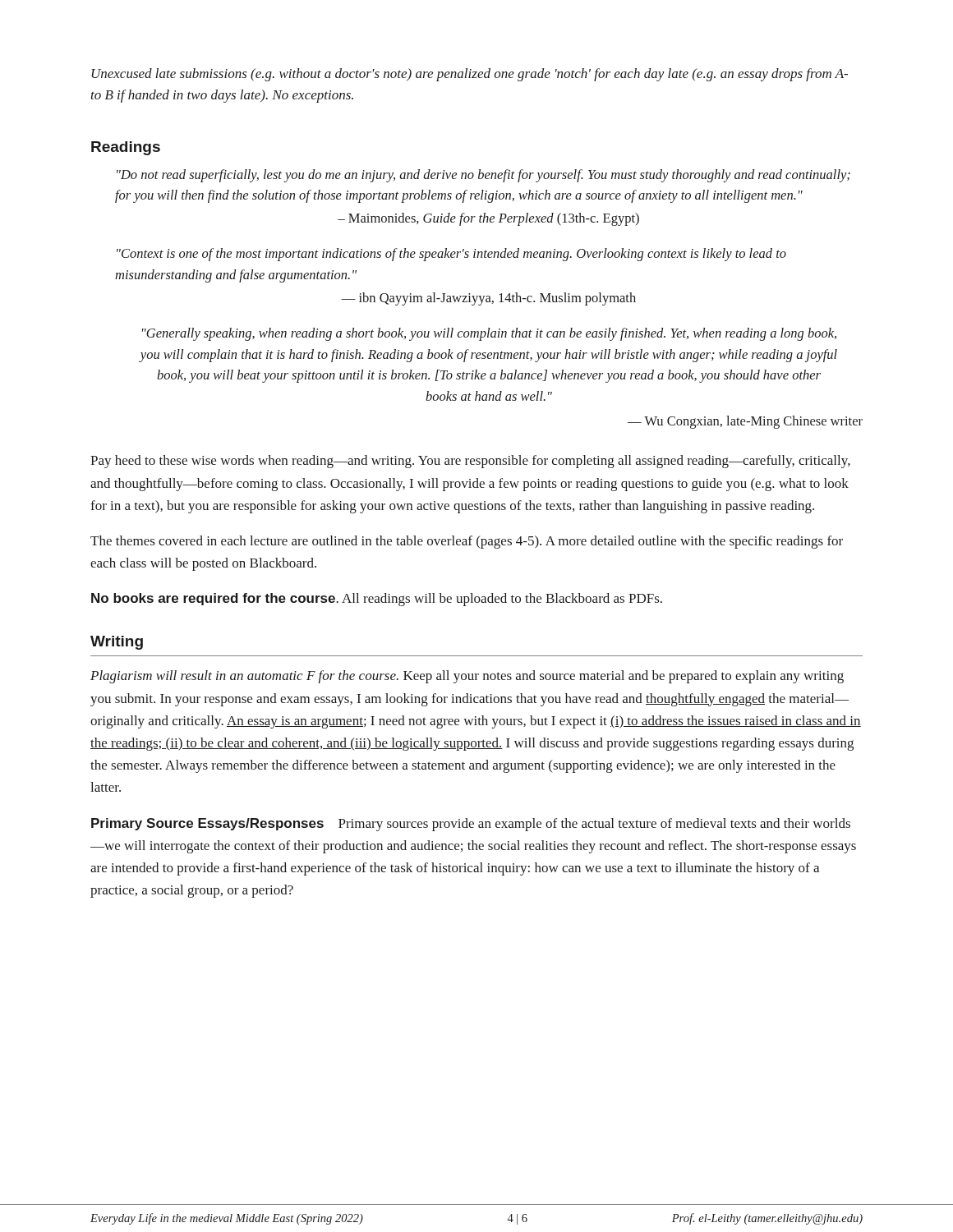Locate the block of text that opens with "The themes covered in"
The width and height of the screenshot is (953, 1232).
tap(467, 552)
